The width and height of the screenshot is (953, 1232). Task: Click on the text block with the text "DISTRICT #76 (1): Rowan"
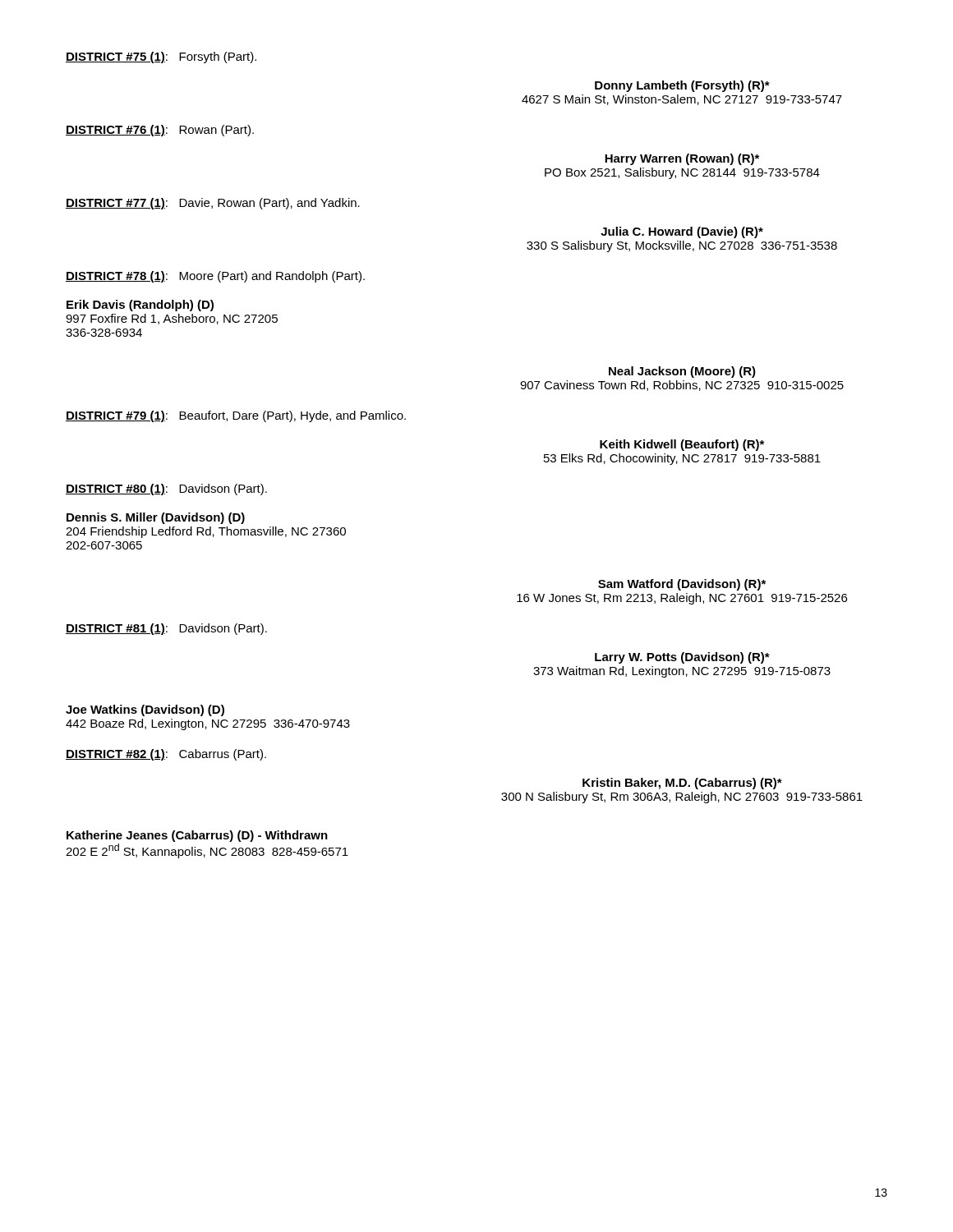[160, 129]
